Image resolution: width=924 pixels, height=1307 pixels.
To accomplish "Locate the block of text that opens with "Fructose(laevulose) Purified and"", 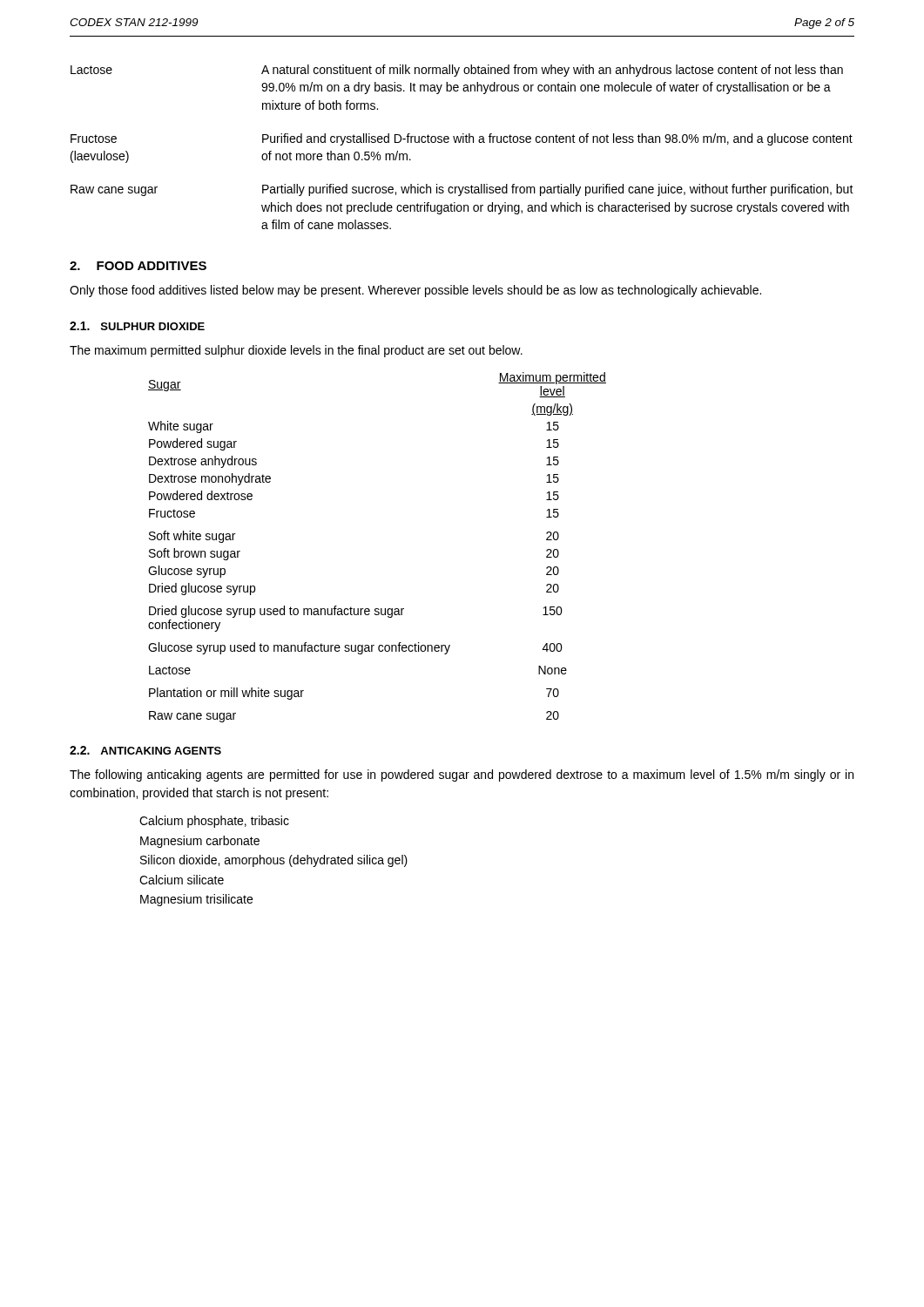I will pyautogui.click(x=462, y=147).
